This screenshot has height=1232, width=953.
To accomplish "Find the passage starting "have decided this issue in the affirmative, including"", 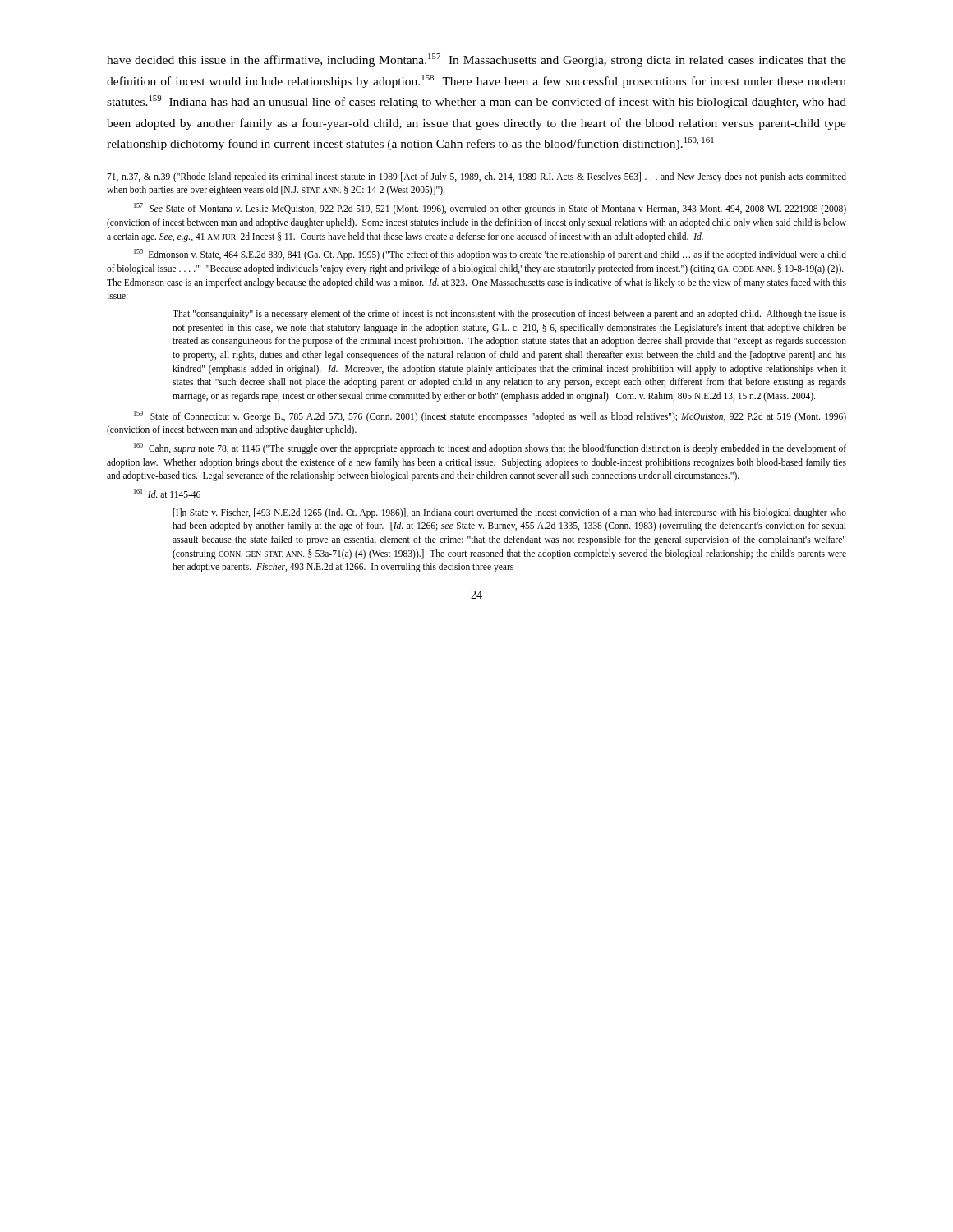I will 476,101.
